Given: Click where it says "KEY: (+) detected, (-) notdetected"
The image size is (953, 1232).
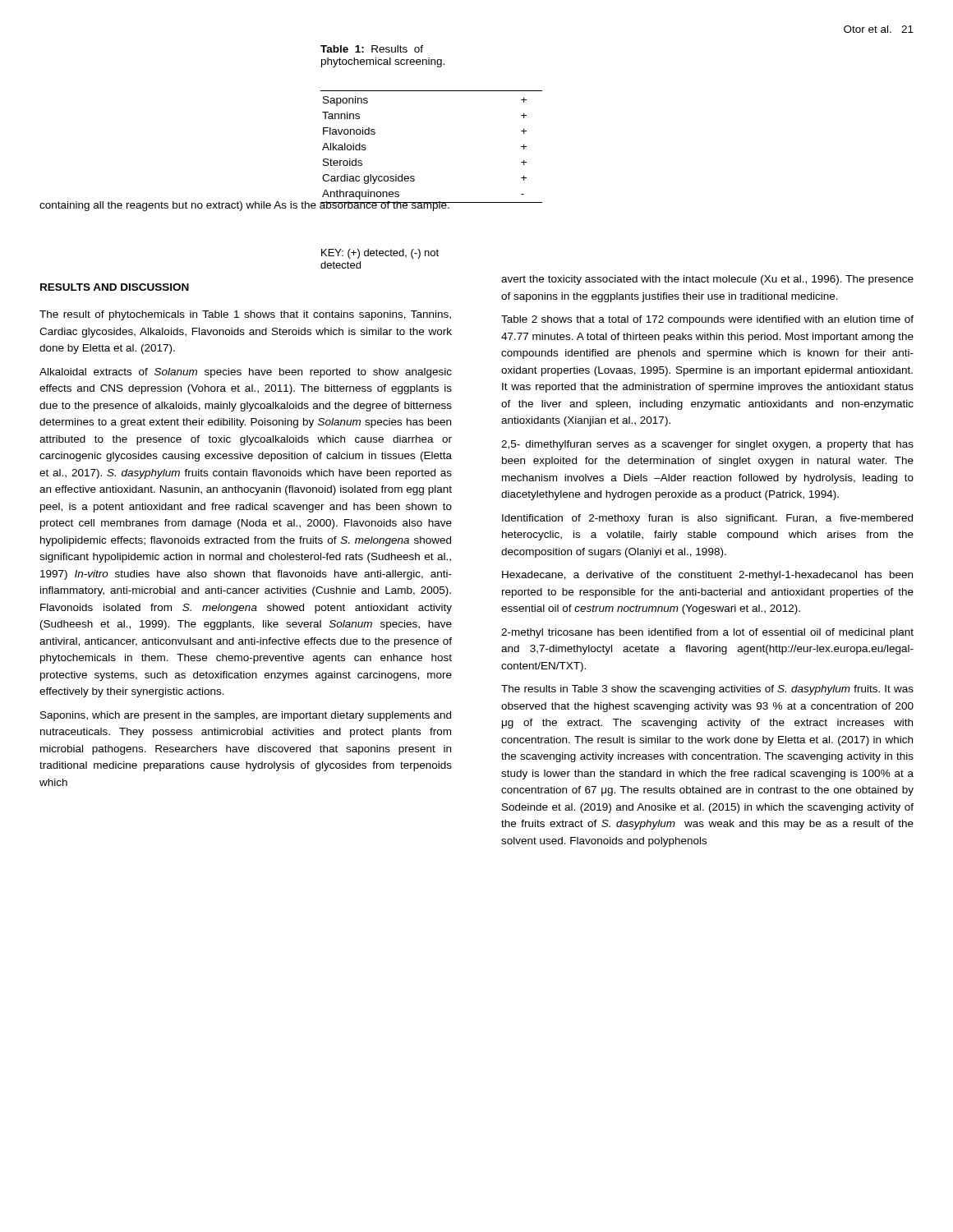Looking at the screenshot, I should 380,259.
